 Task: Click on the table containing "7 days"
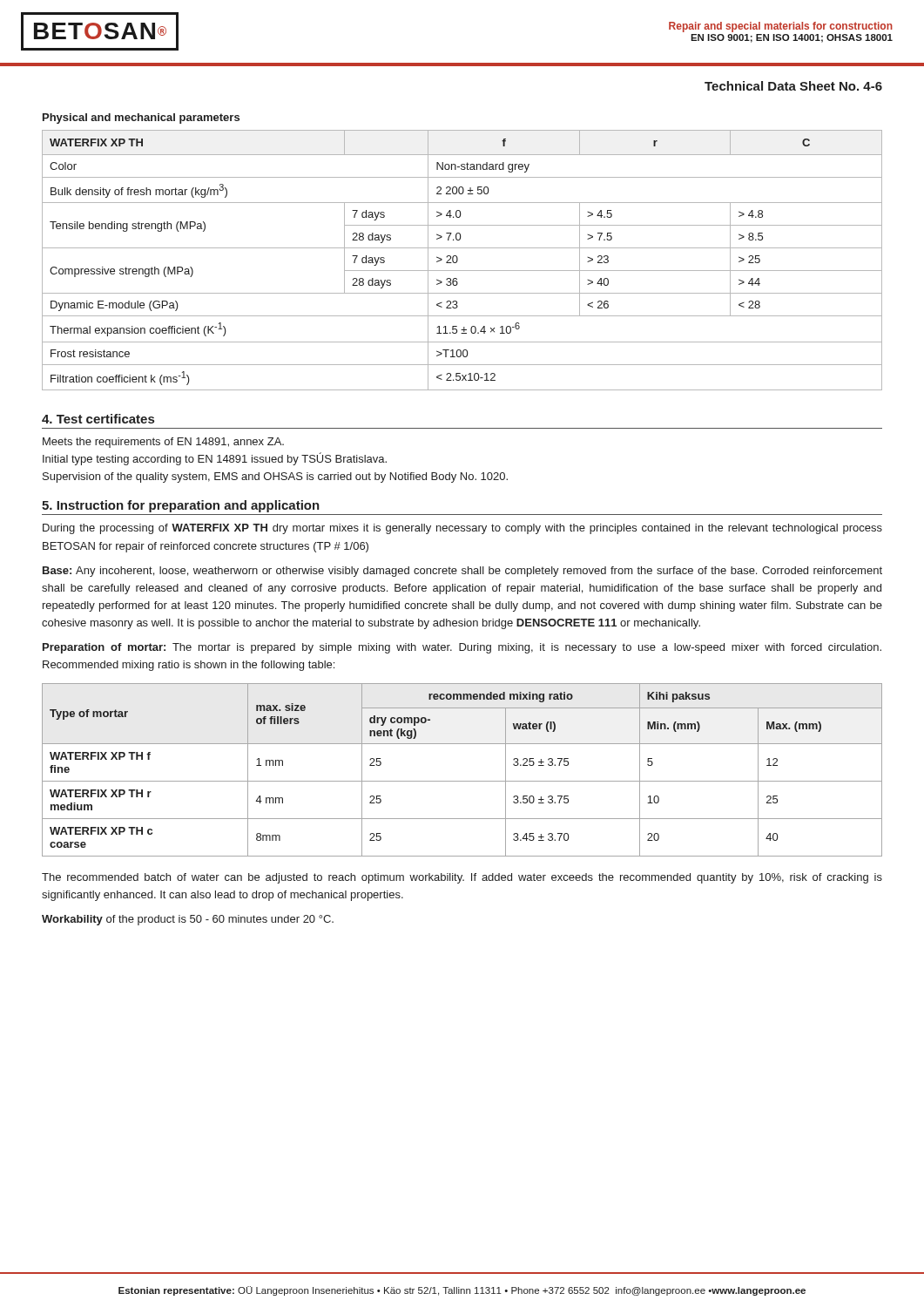(x=462, y=260)
